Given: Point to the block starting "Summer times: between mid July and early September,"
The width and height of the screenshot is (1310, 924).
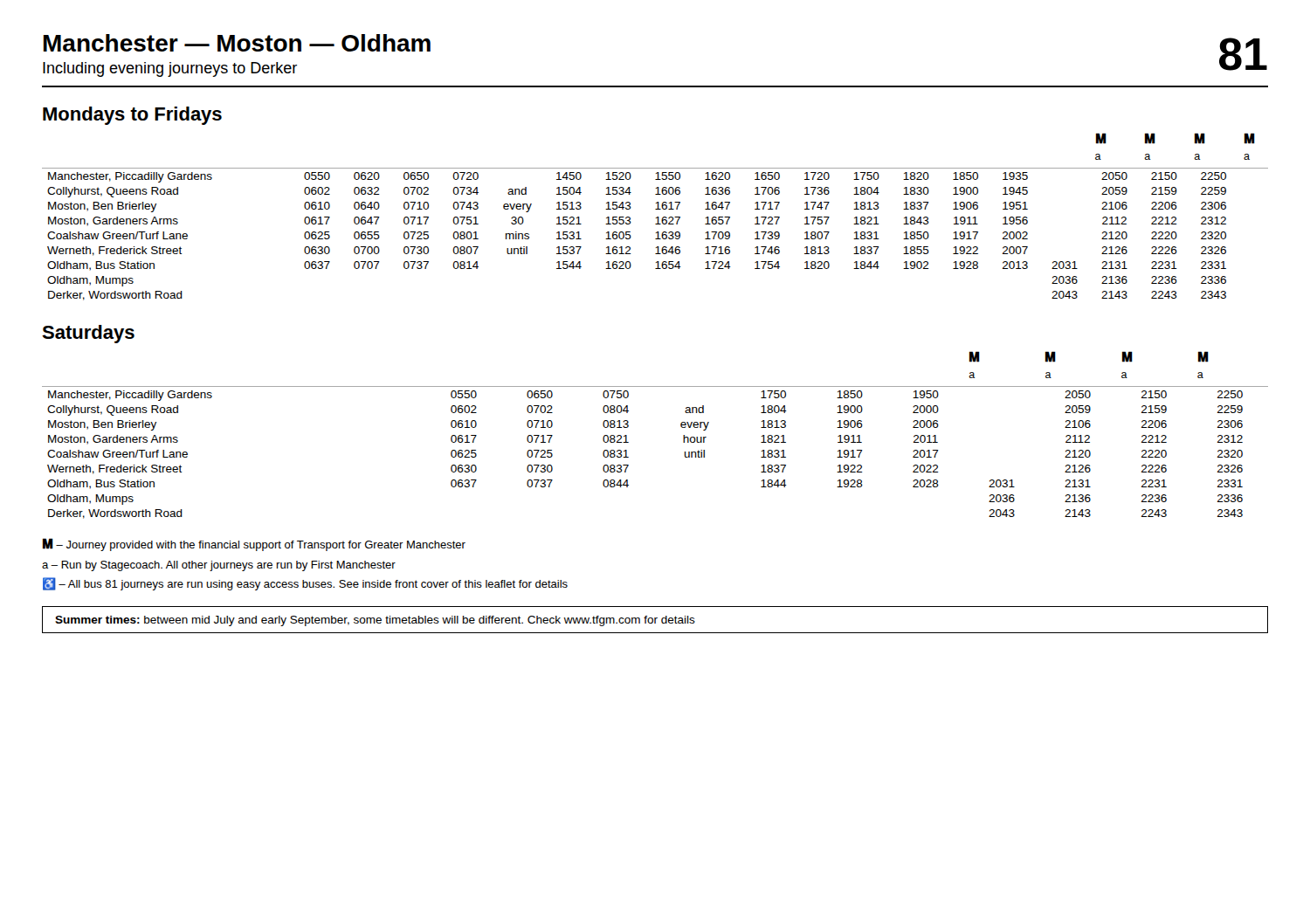Looking at the screenshot, I should [x=375, y=620].
